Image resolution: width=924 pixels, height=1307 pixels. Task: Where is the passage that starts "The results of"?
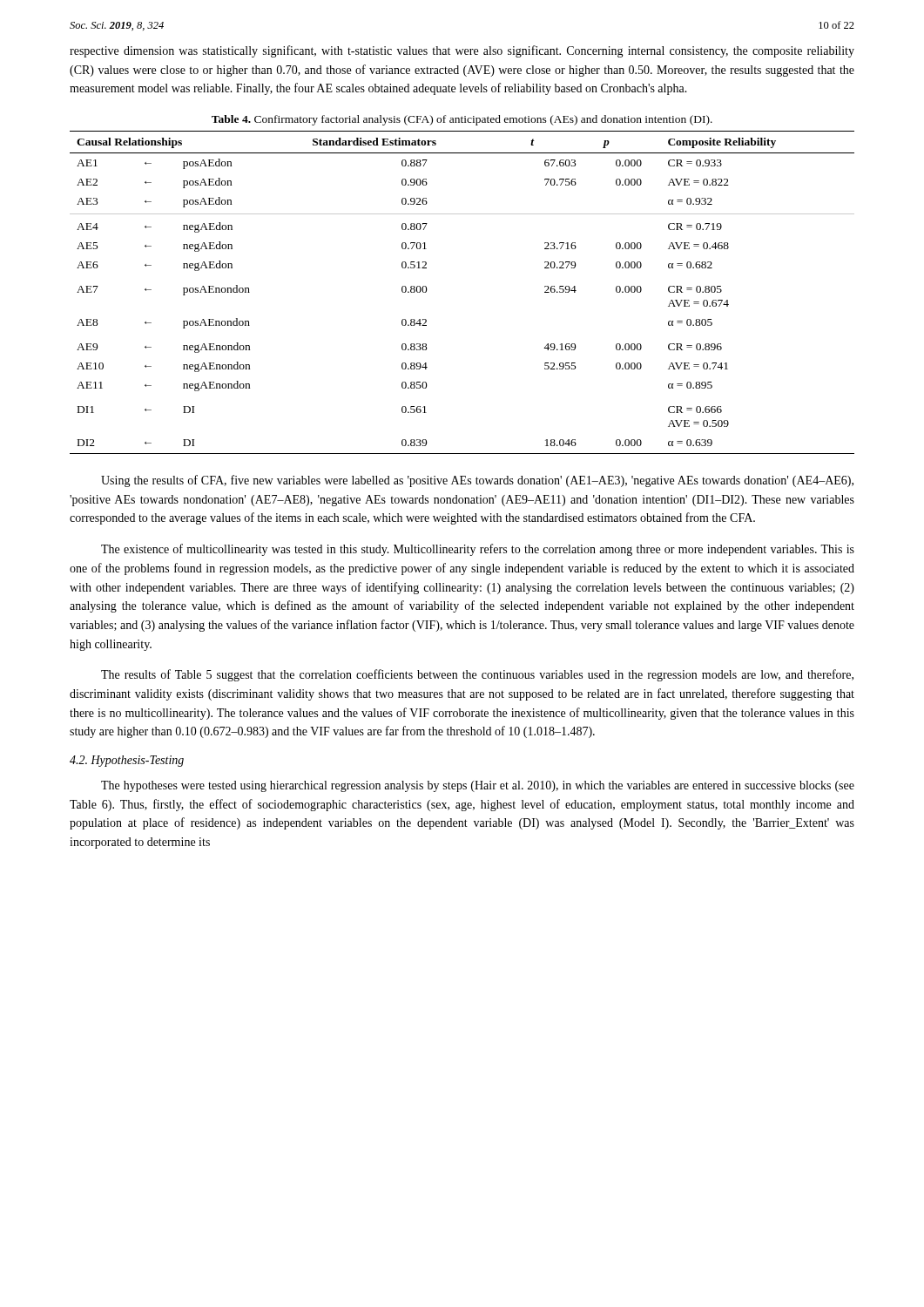462,704
